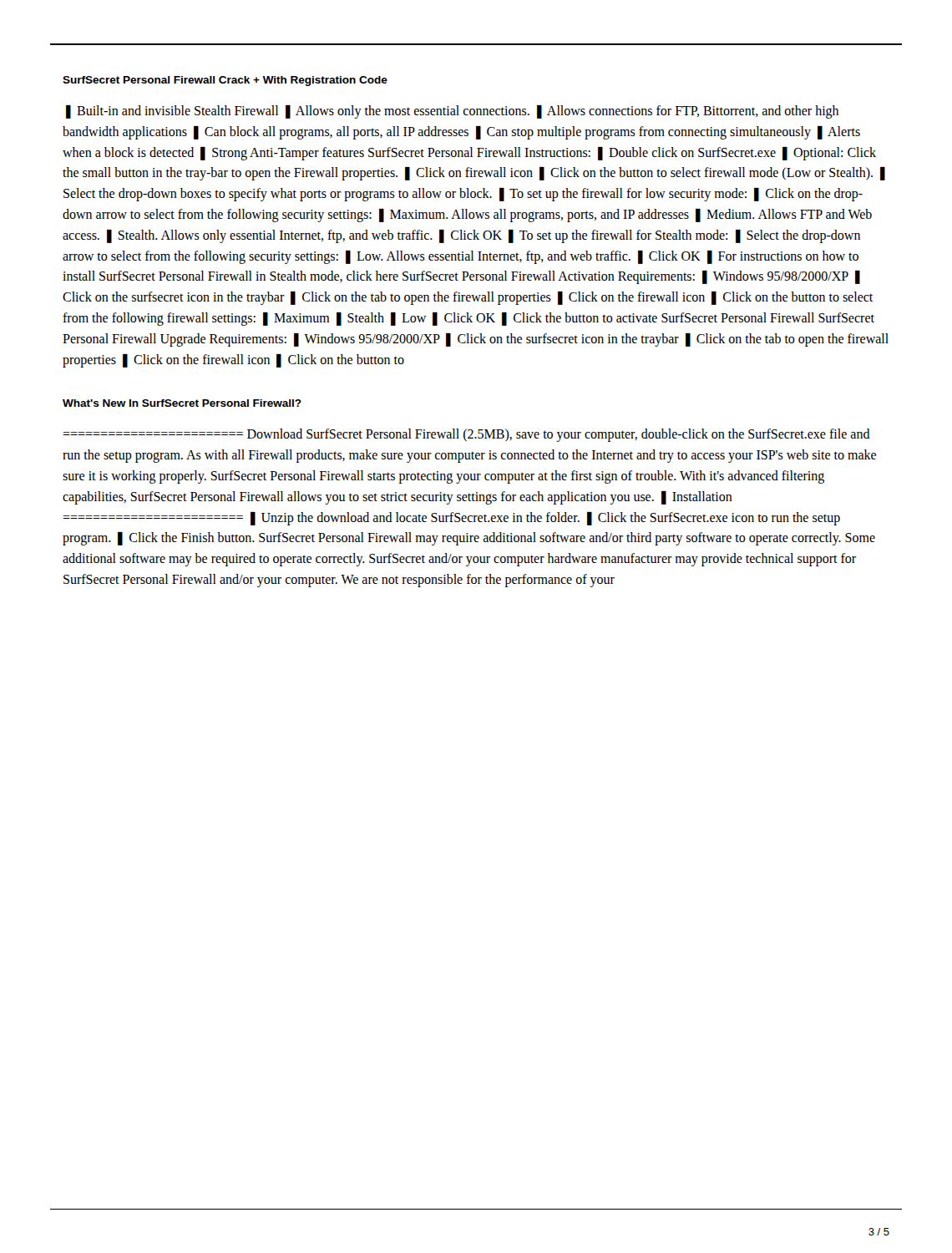Point to the text starting "SurfSecret Personal Firewall Crack"

click(x=225, y=81)
